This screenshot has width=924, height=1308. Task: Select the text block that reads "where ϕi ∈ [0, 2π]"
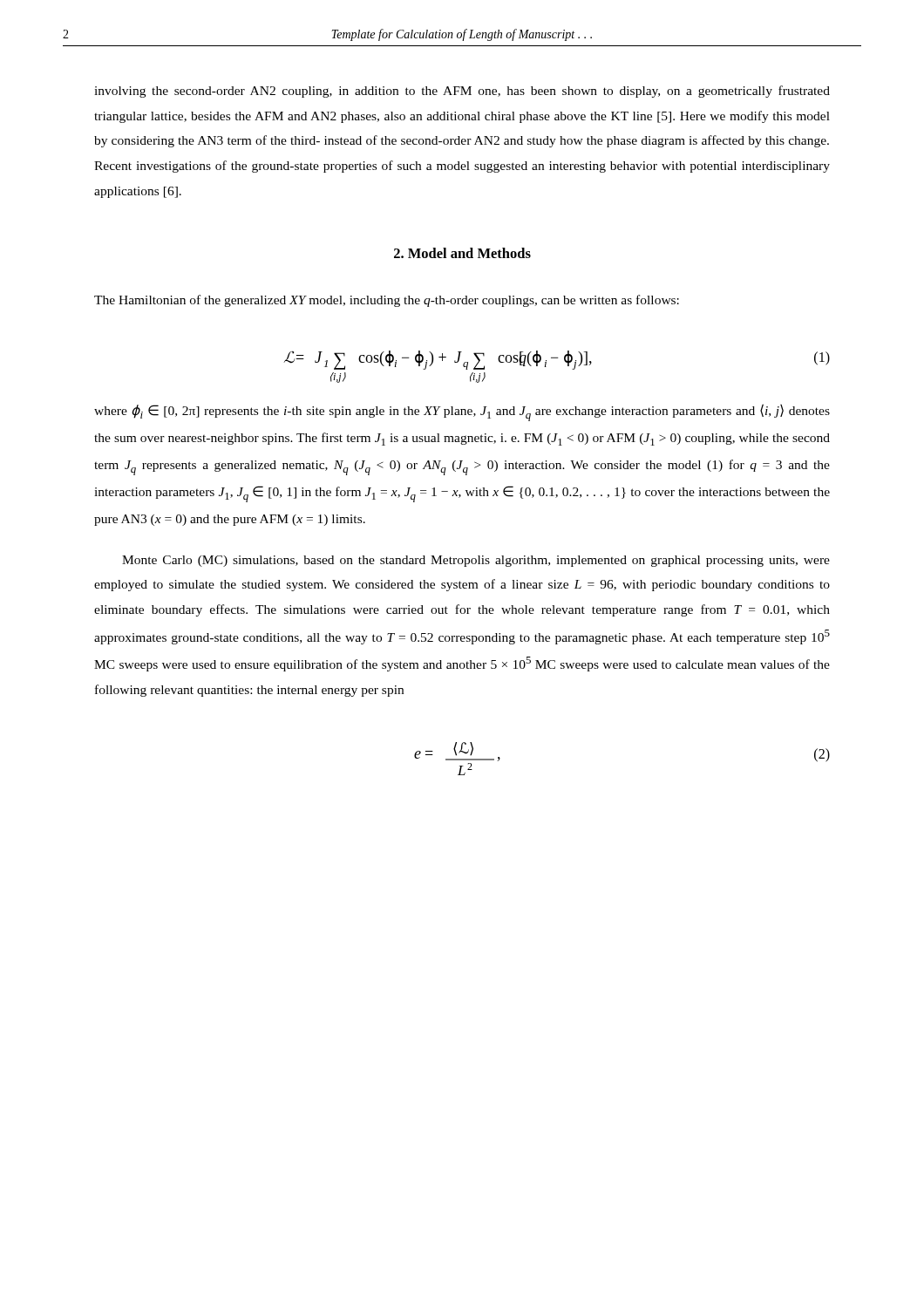tap(462, 464)
